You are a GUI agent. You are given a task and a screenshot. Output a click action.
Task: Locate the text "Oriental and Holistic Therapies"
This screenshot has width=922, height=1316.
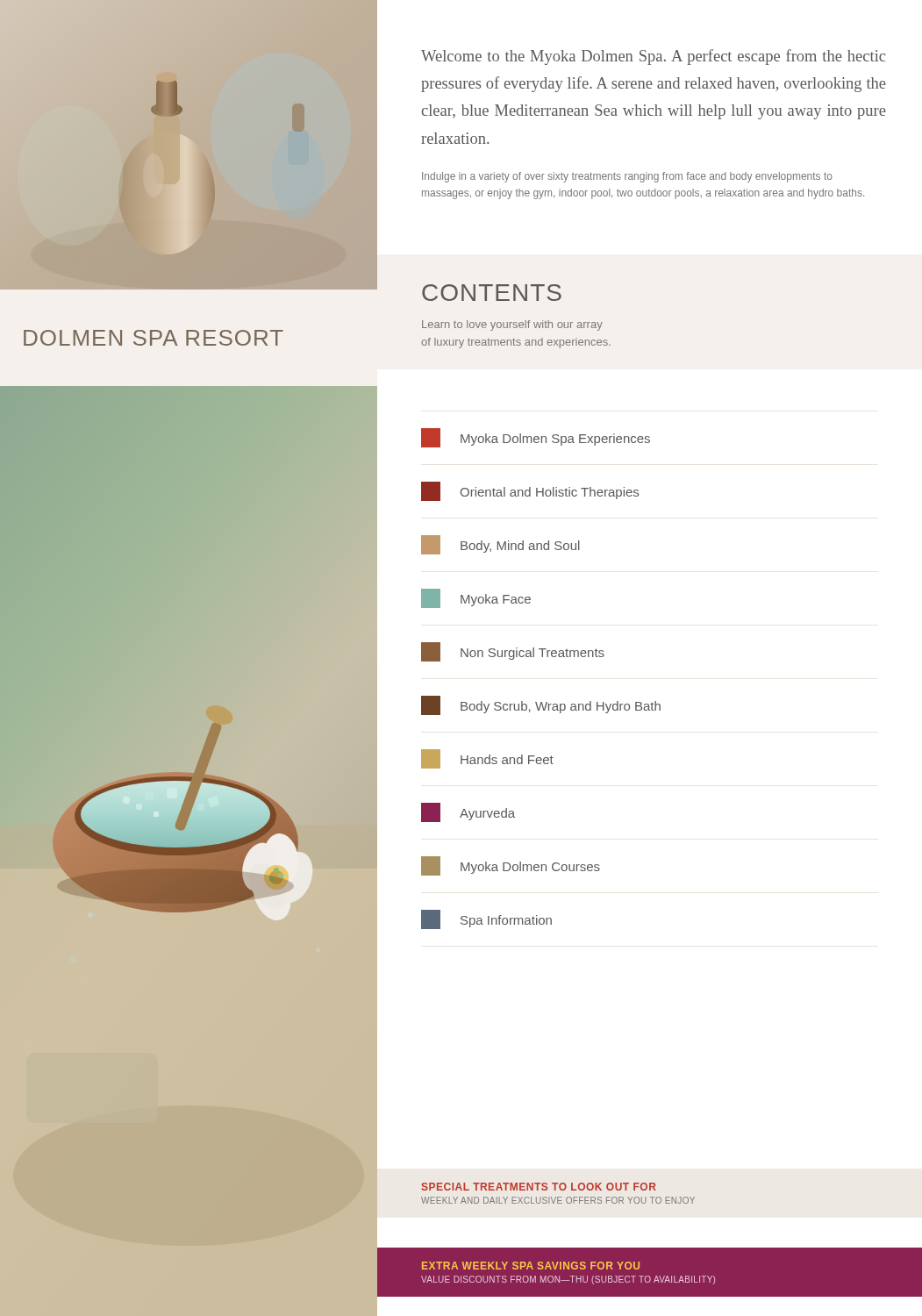click(x=530, y=491)
